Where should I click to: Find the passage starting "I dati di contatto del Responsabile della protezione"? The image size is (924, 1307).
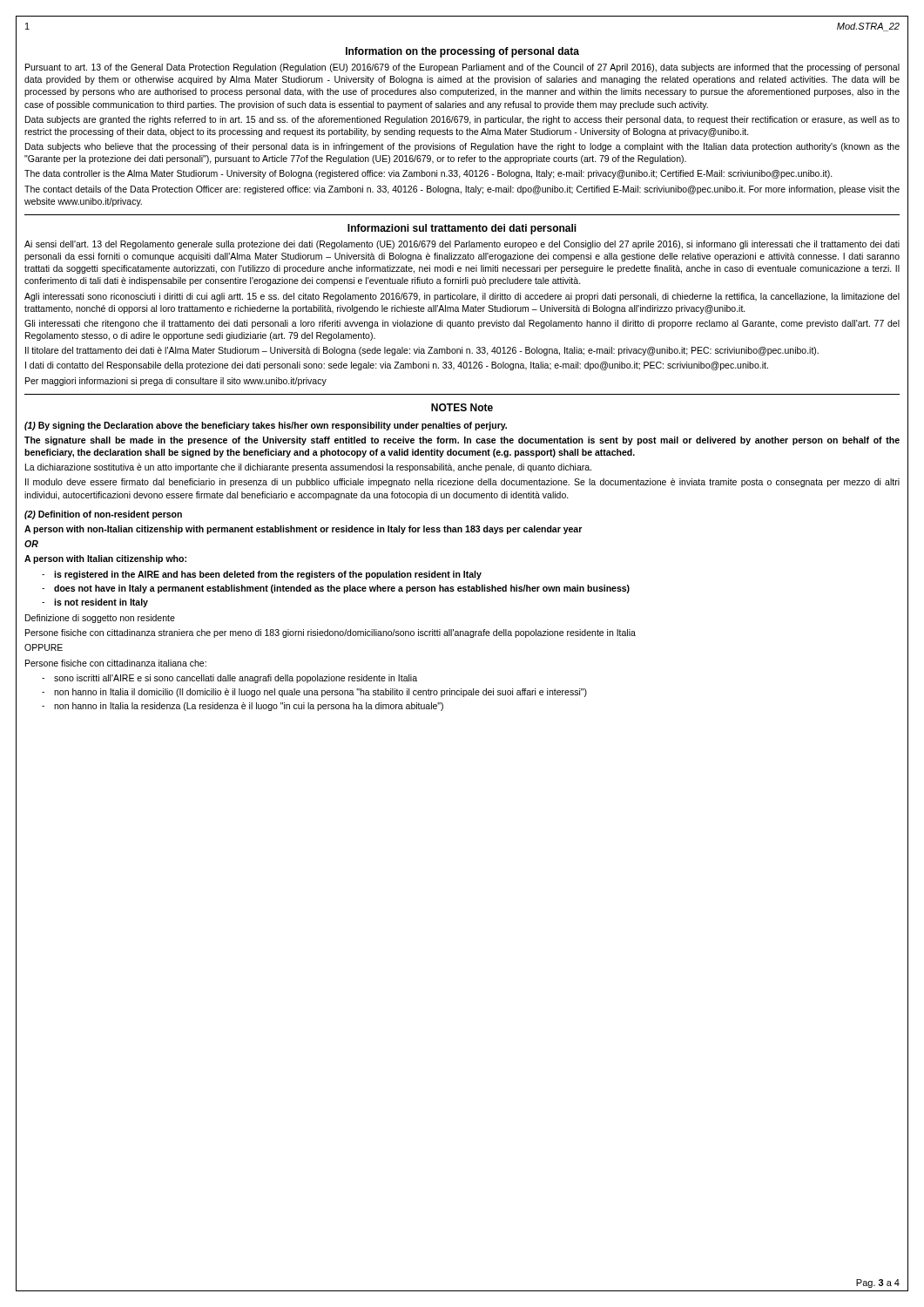click(x=397, y=365)
